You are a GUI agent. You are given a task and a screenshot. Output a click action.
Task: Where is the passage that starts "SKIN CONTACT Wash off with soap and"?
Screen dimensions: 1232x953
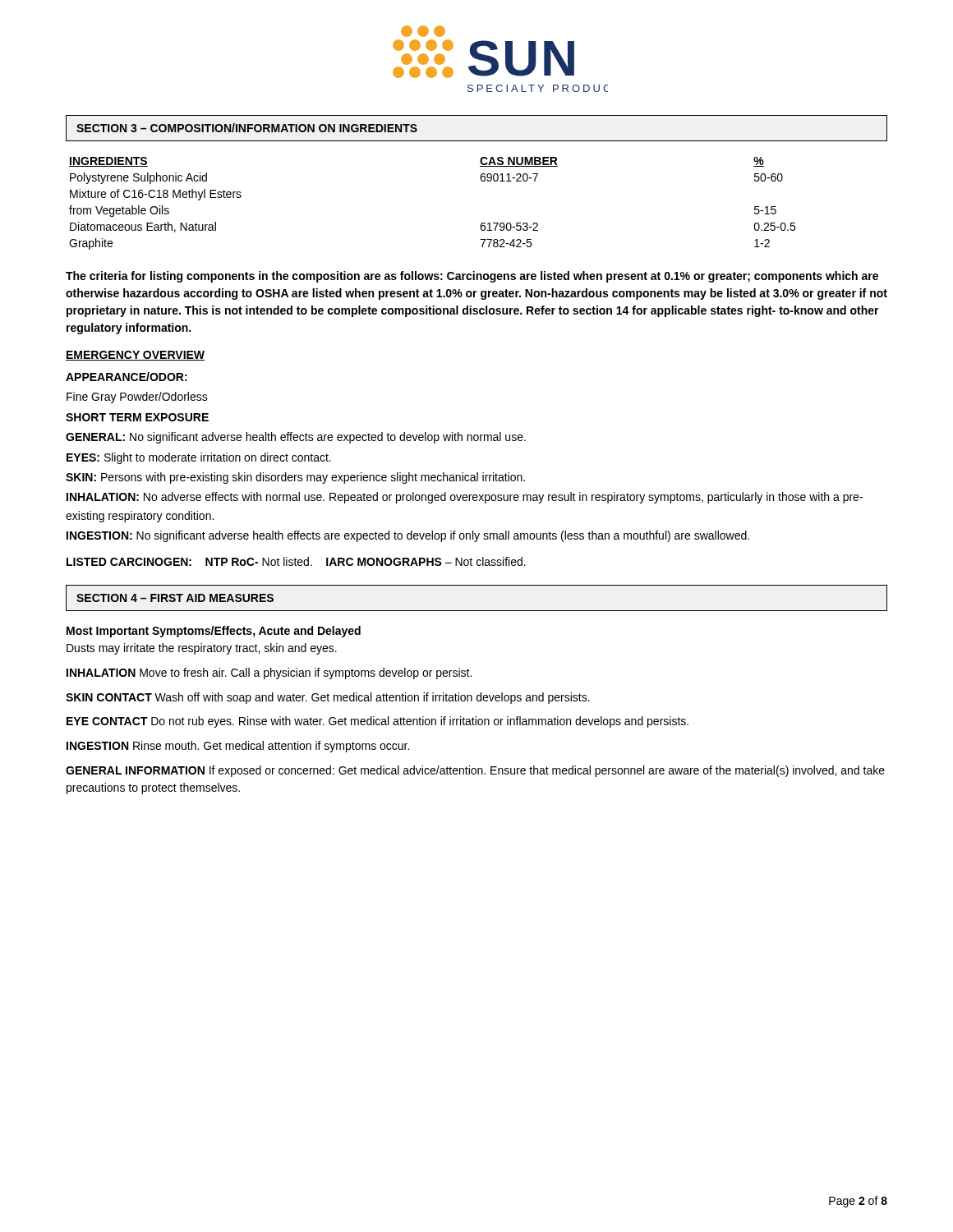(476, 698)
